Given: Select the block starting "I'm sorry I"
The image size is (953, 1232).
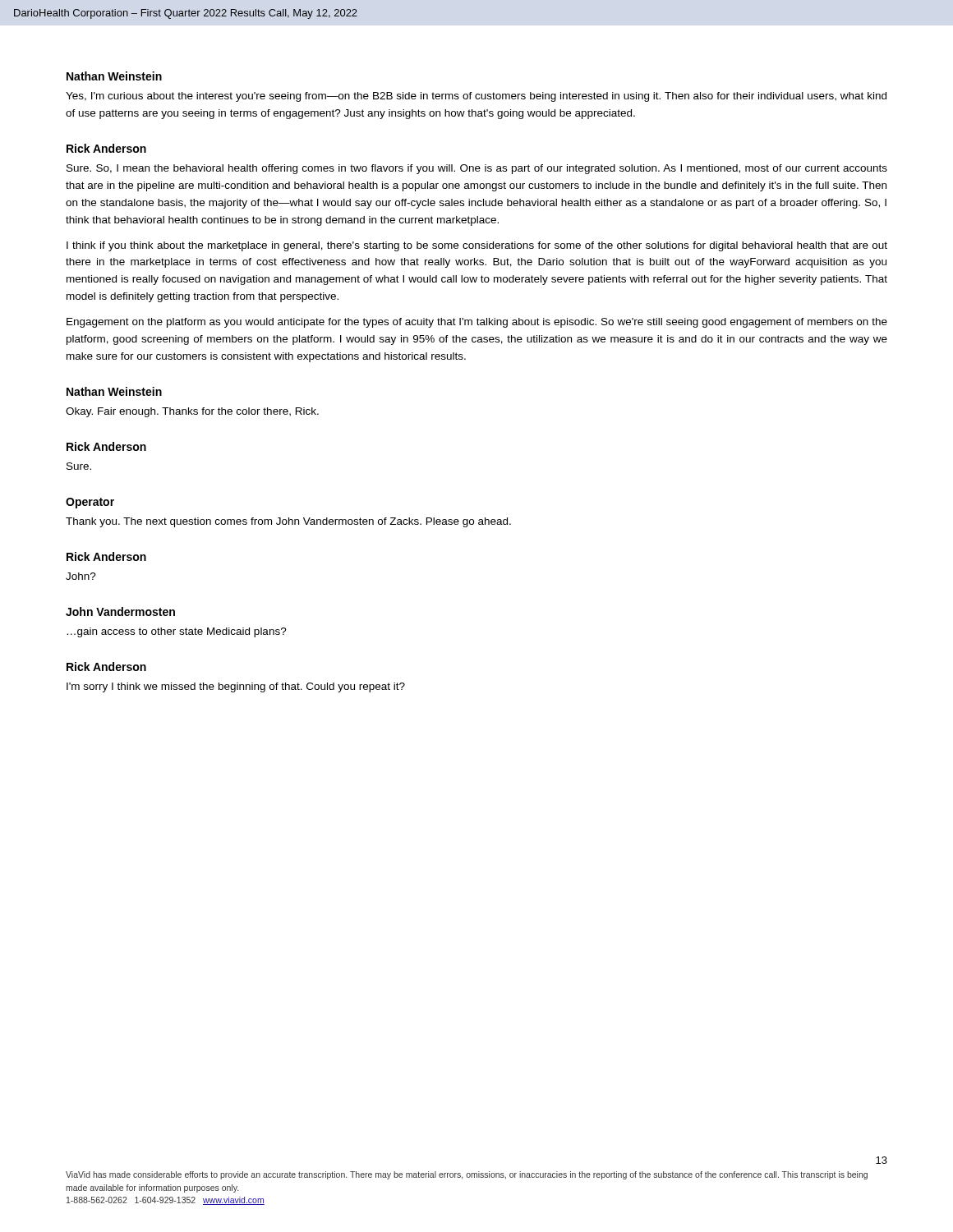Looking at the screenshot, I should pyautogui.click(x=235, y=686).
